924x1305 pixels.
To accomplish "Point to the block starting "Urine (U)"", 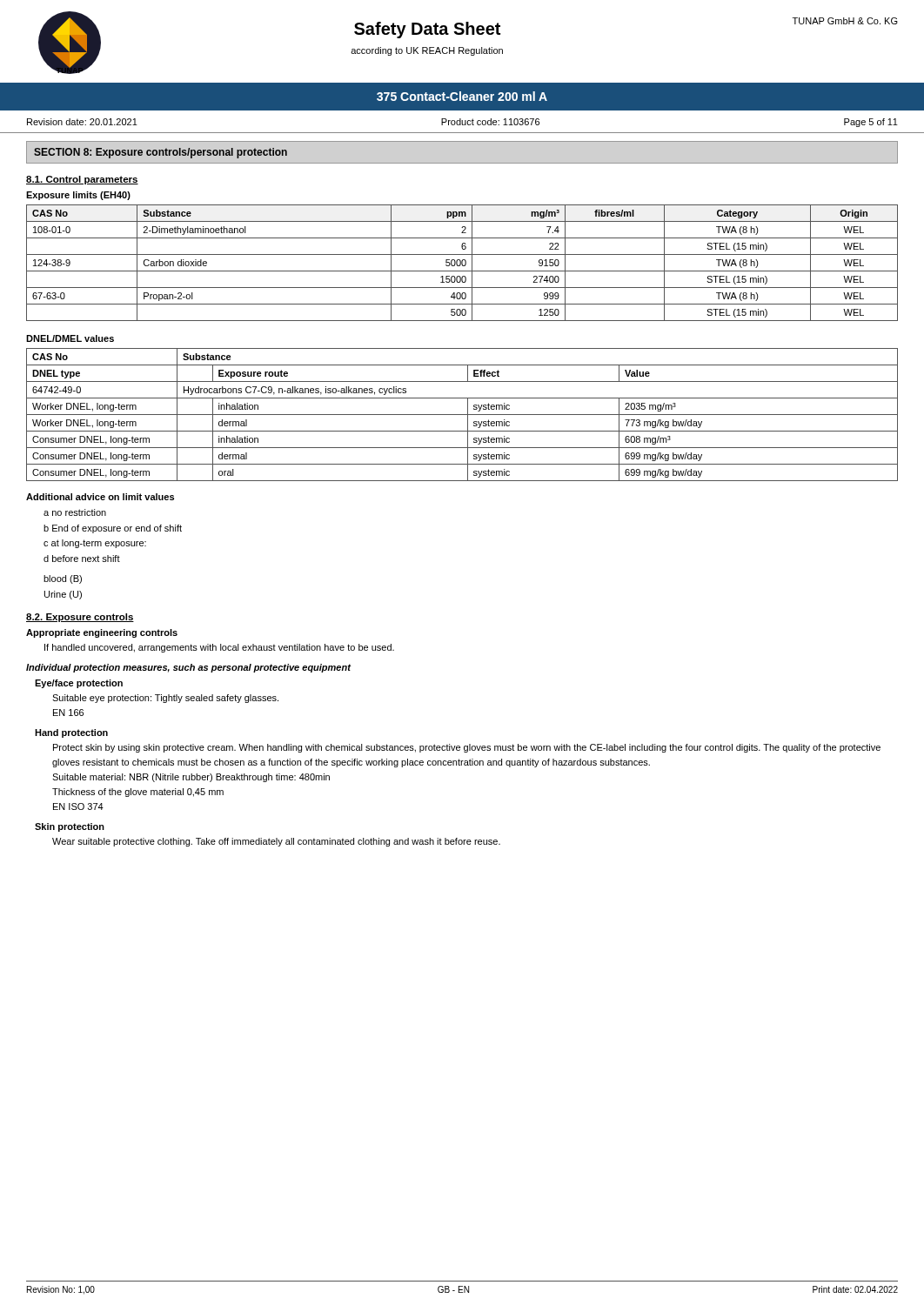I will [x=63, y=594].
